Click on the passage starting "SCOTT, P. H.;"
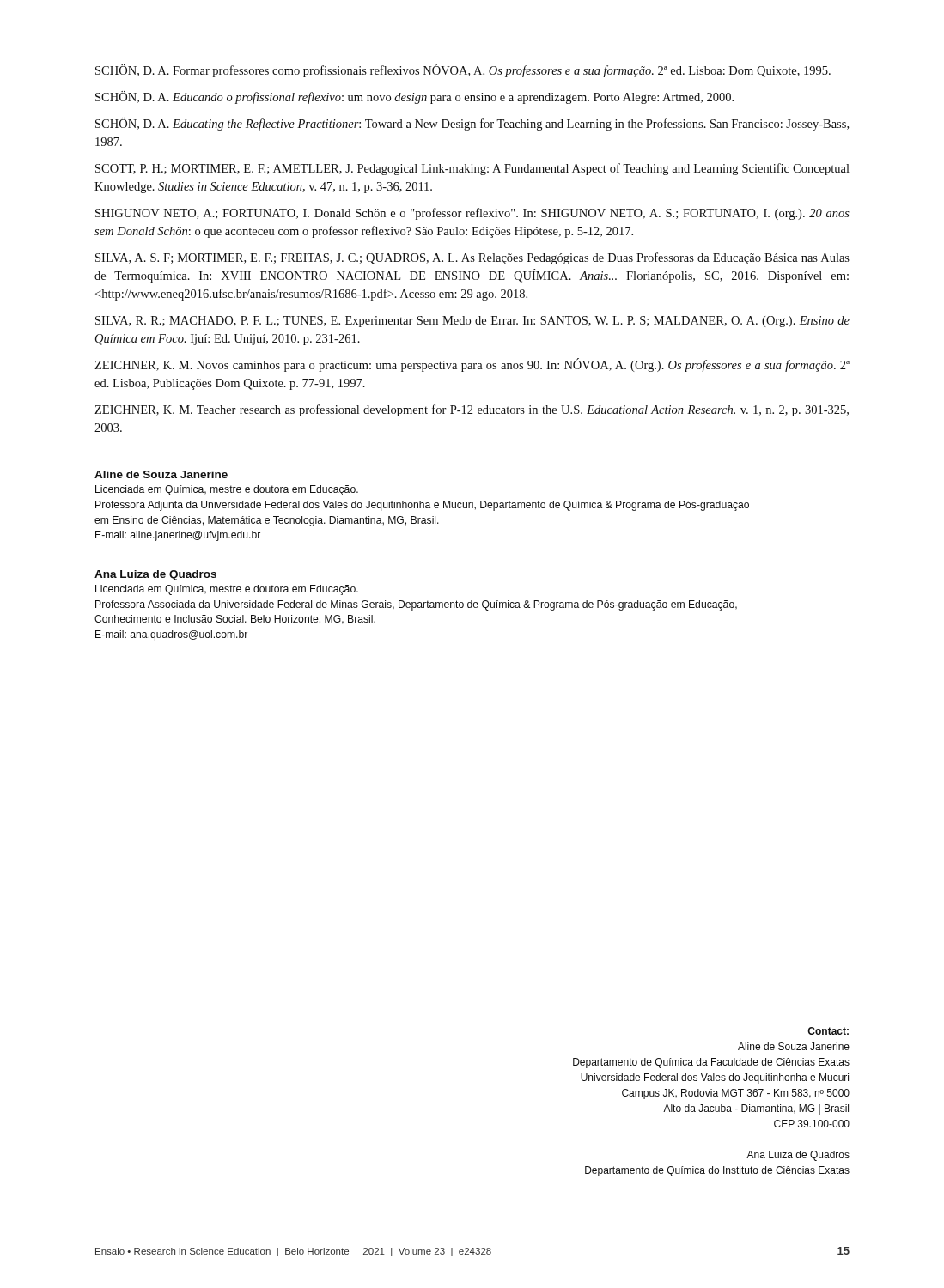The image size is (944, 1288). pyautogui.click(x=472, y=177)
